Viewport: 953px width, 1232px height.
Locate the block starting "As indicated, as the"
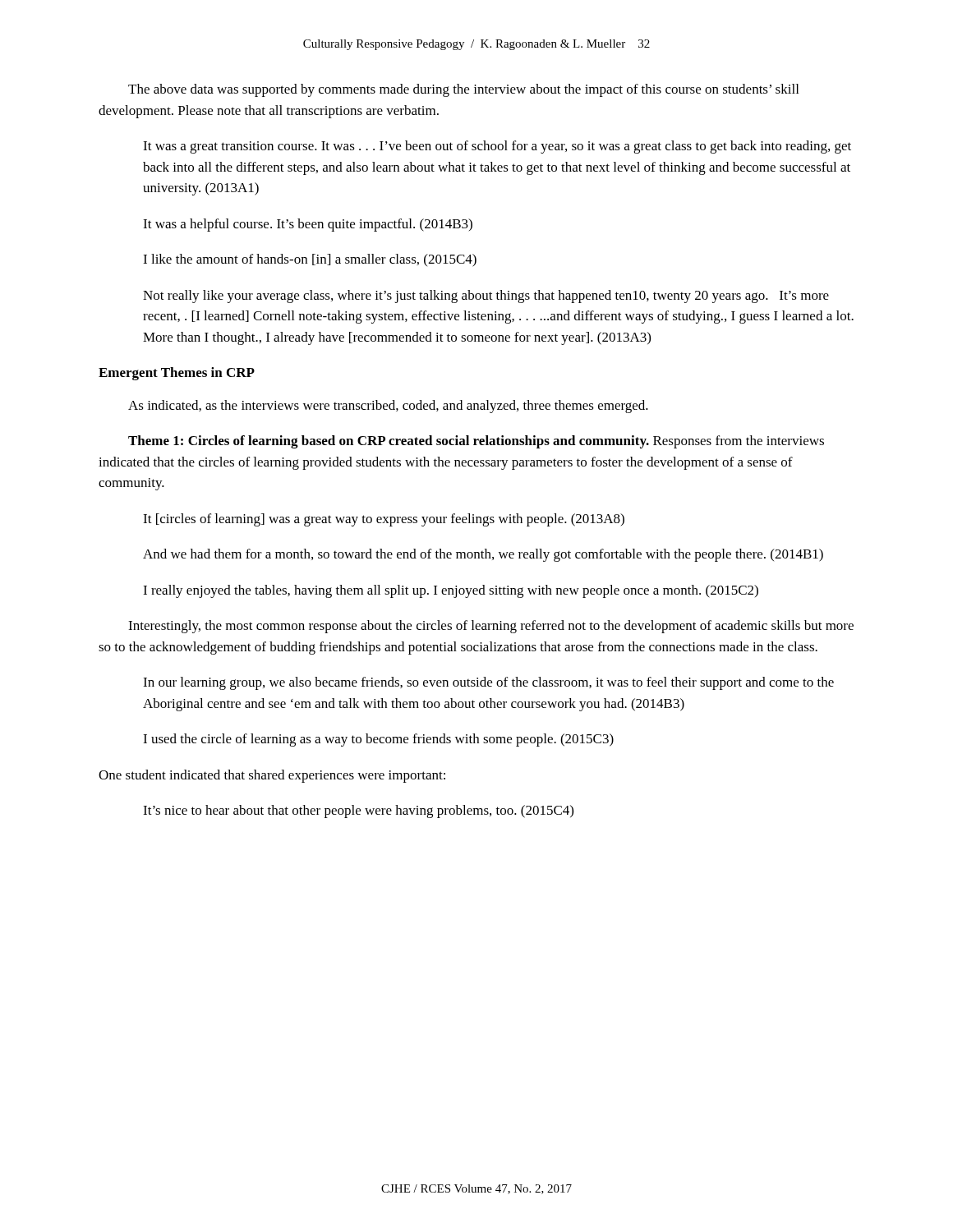coord(388,405)
